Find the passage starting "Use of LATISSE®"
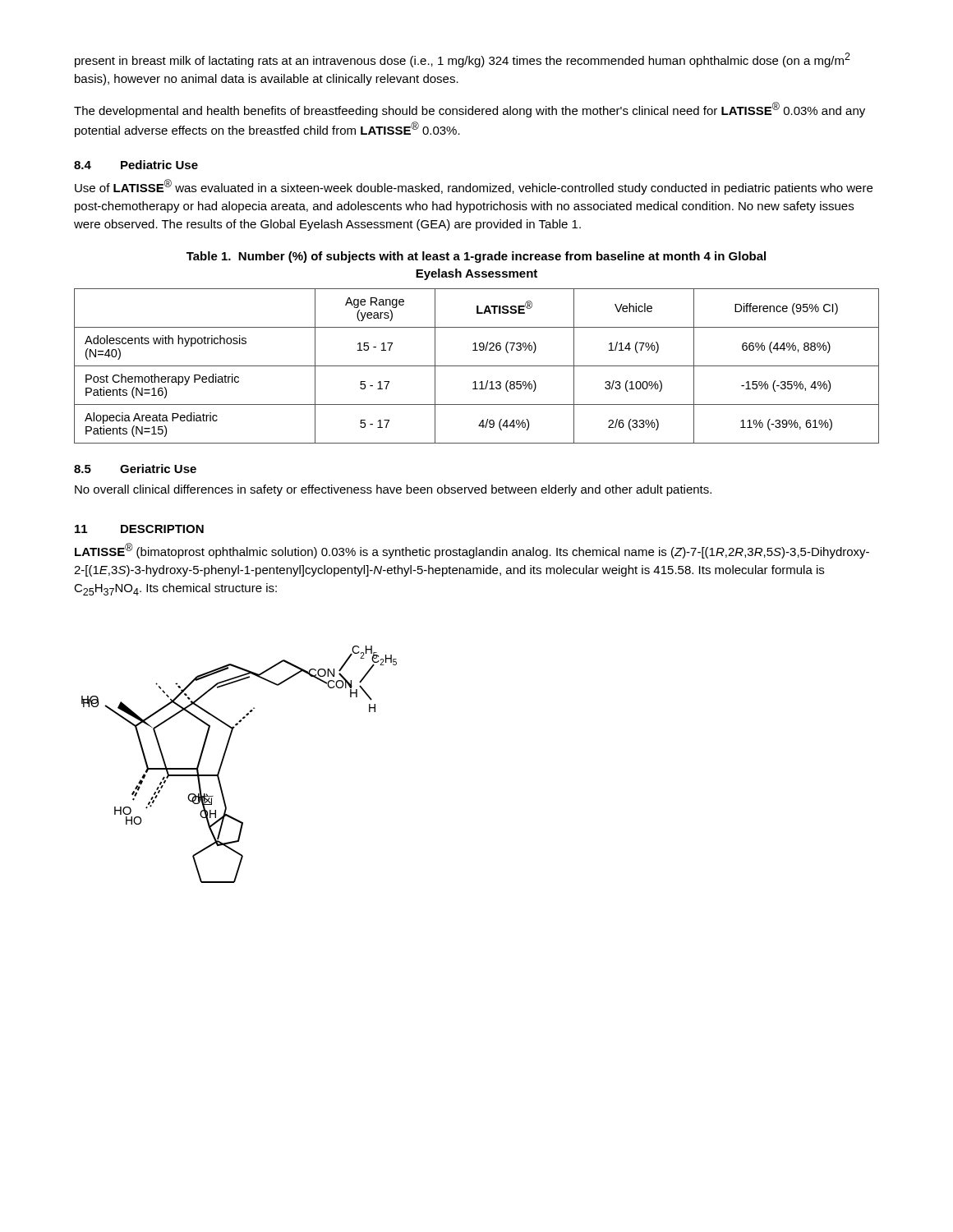Image resolution: width=953 pixels, height=1232 pixels. [474, 204]
